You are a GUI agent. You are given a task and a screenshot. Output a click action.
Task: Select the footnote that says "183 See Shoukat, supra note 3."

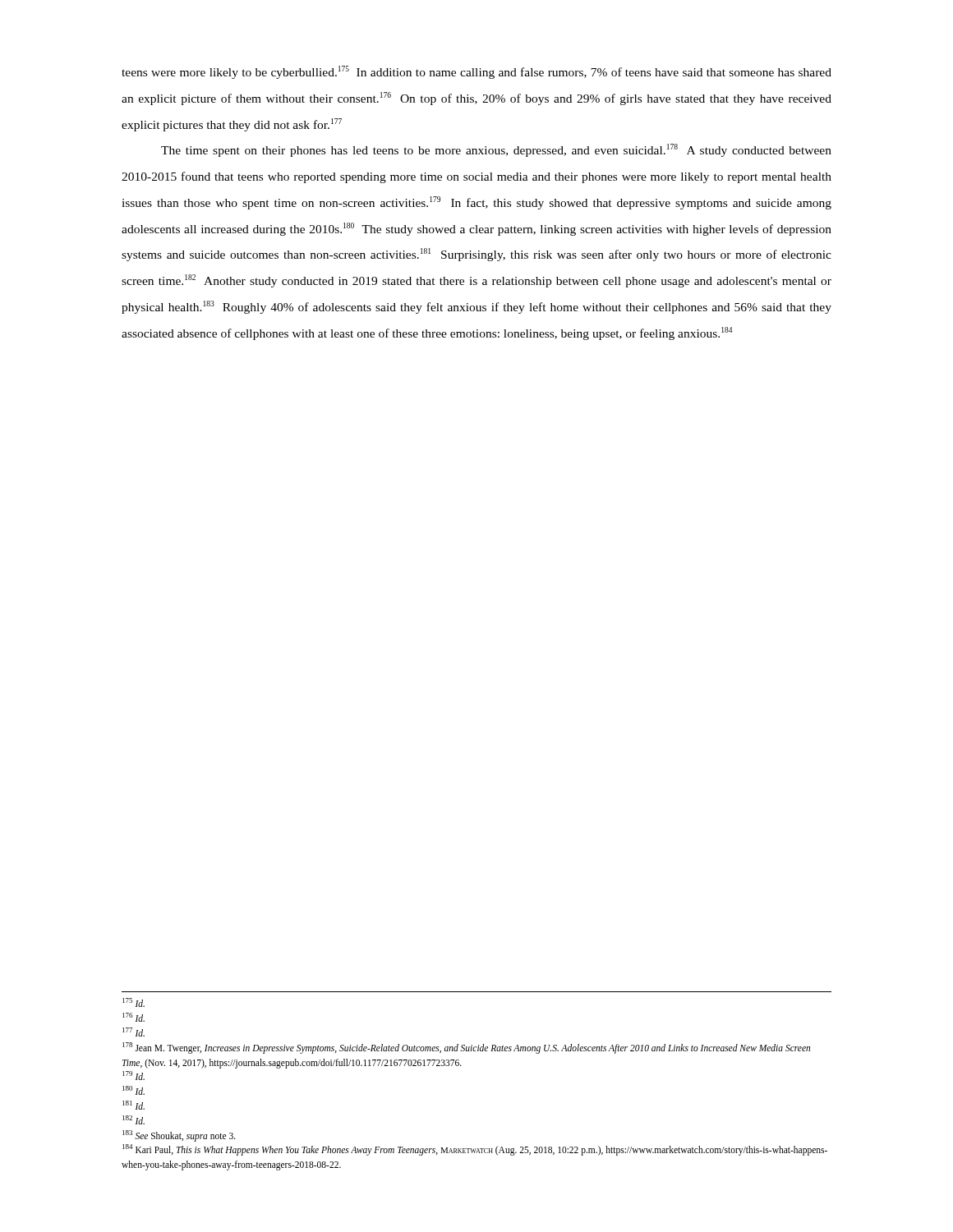[x=179, y=1136]
